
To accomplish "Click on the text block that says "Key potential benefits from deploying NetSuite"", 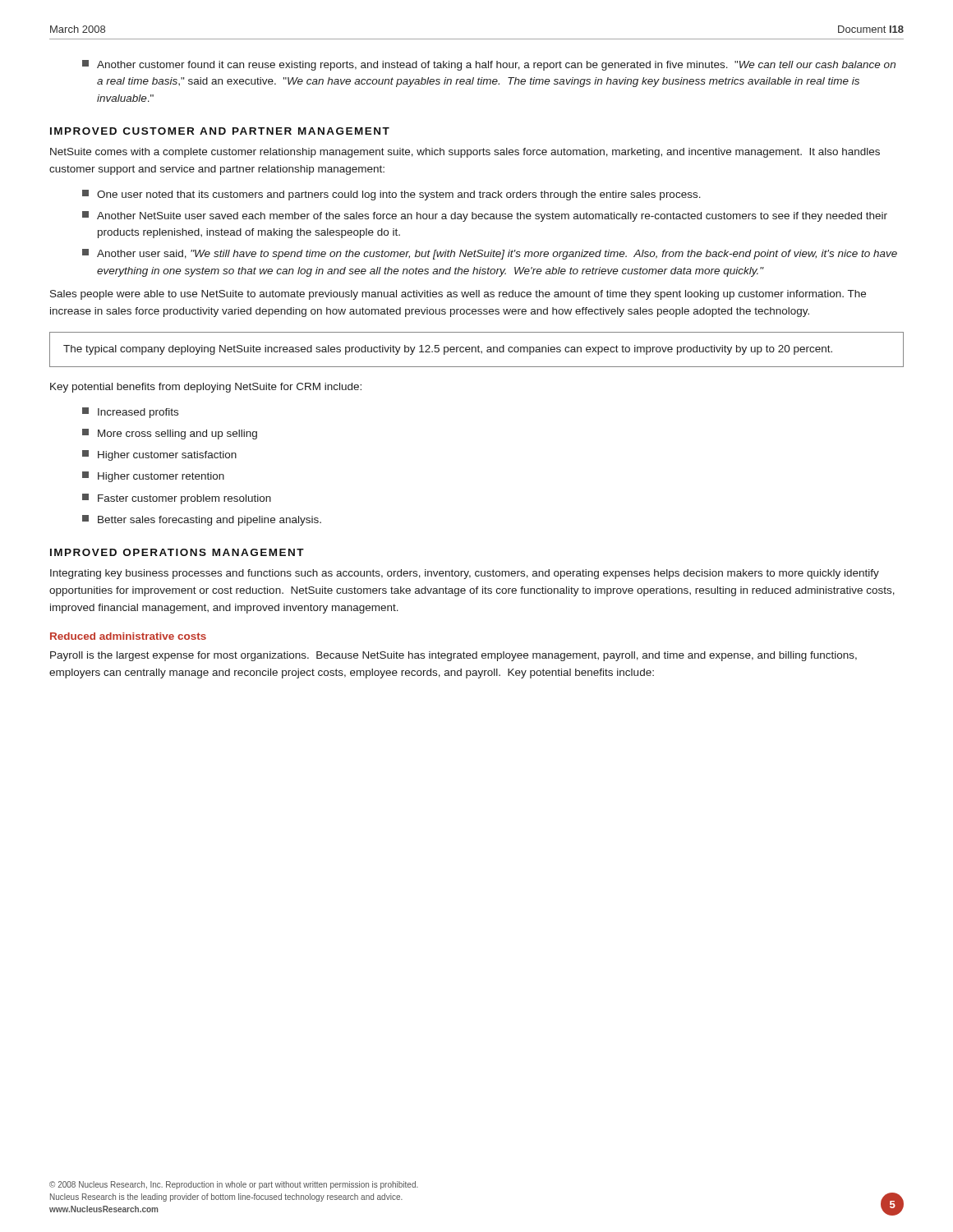I will pos(206,386).
